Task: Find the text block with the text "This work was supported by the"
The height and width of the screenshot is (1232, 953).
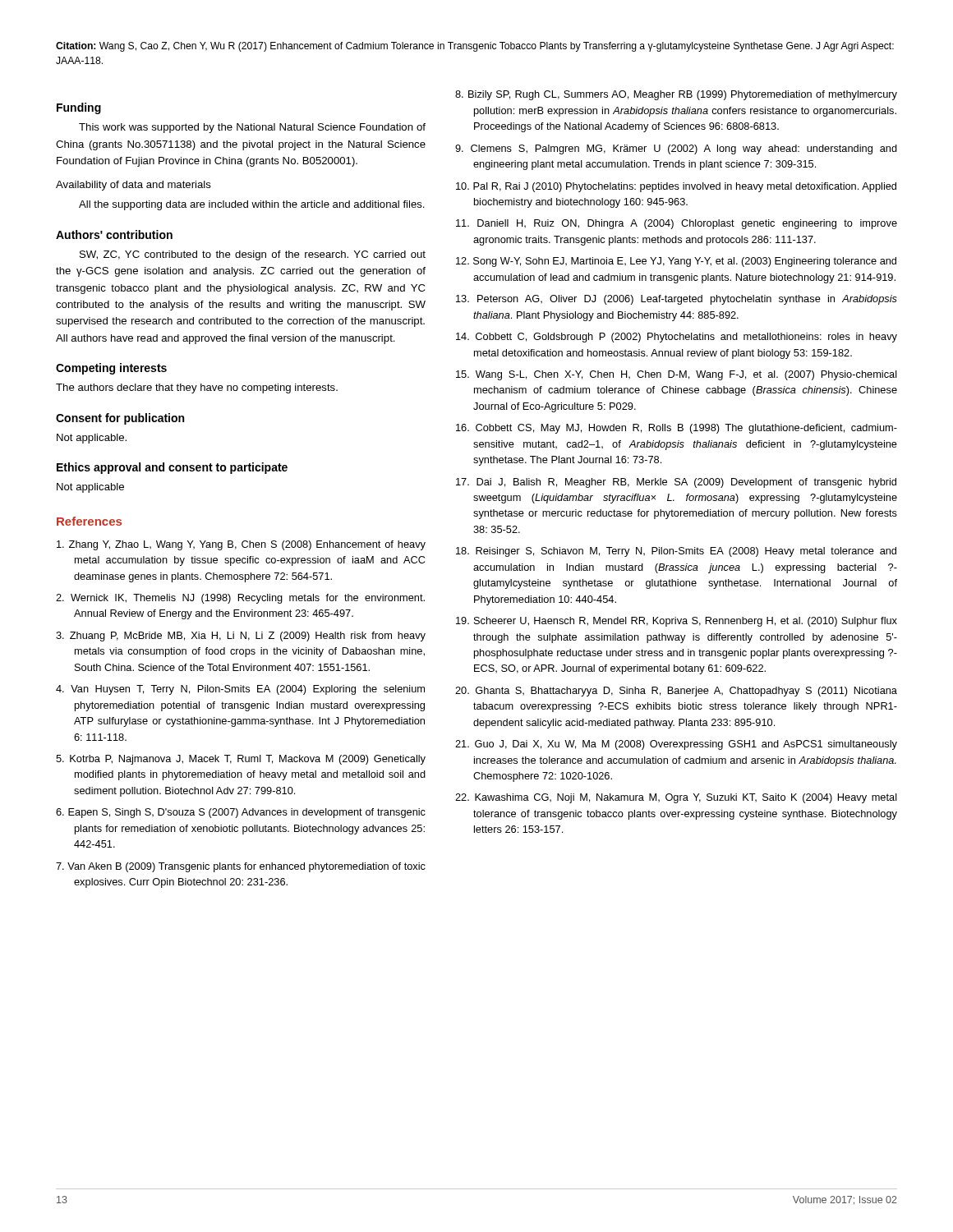Action: (x=241, y=144)
